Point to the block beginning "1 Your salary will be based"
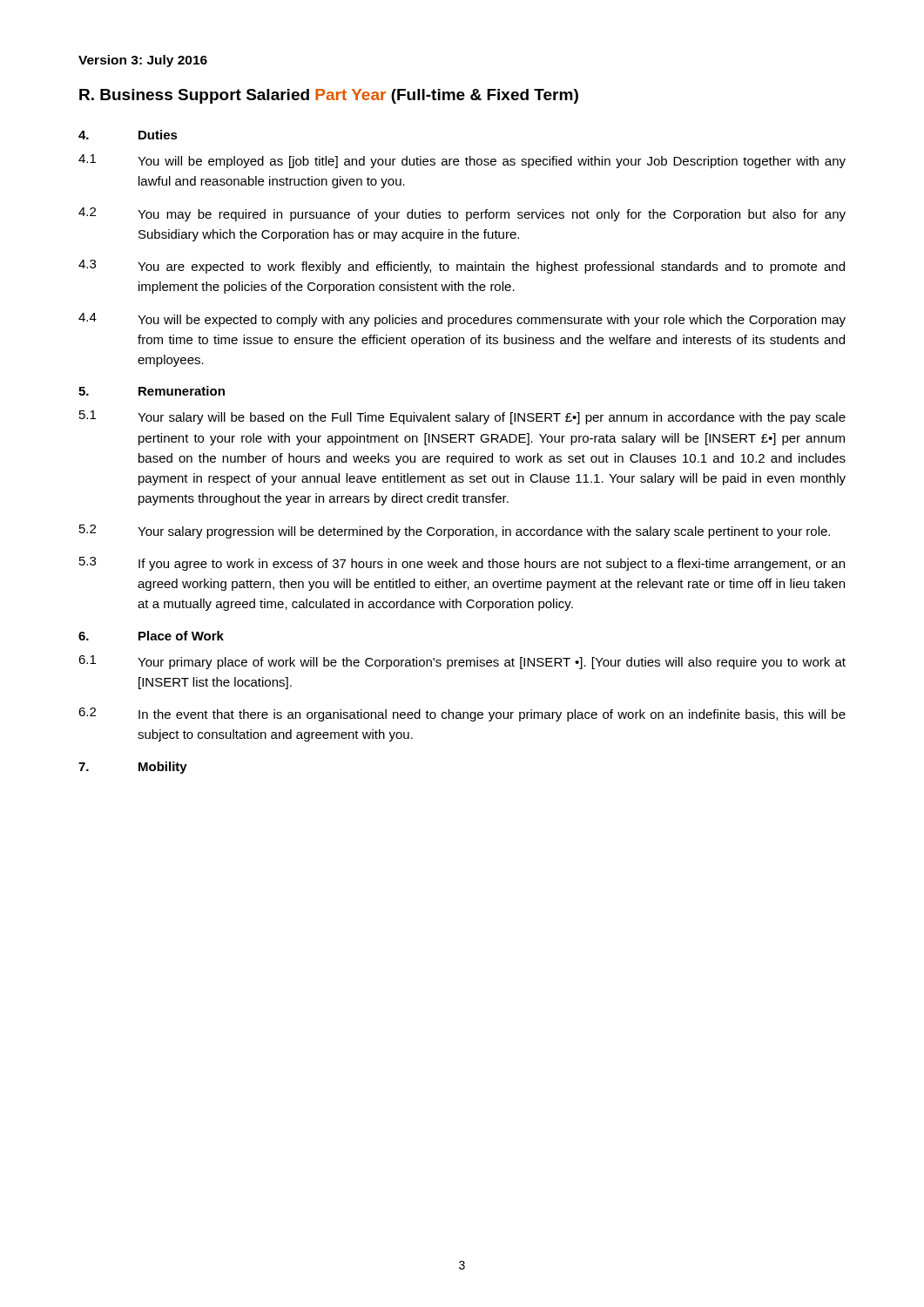This screenshot has height=1307, width=924. 462,458
